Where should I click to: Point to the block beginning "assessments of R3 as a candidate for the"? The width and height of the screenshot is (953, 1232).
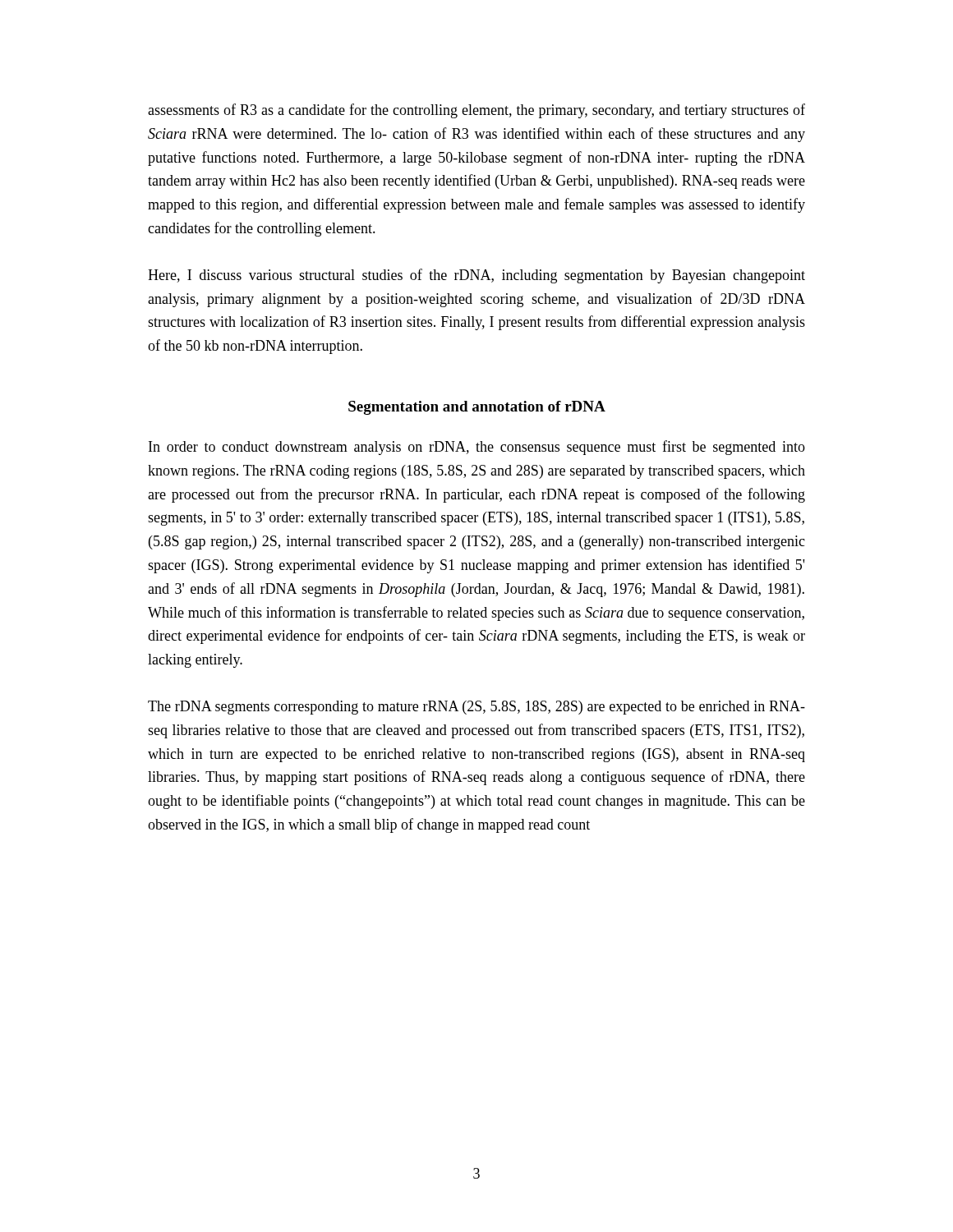coord(476,169)
